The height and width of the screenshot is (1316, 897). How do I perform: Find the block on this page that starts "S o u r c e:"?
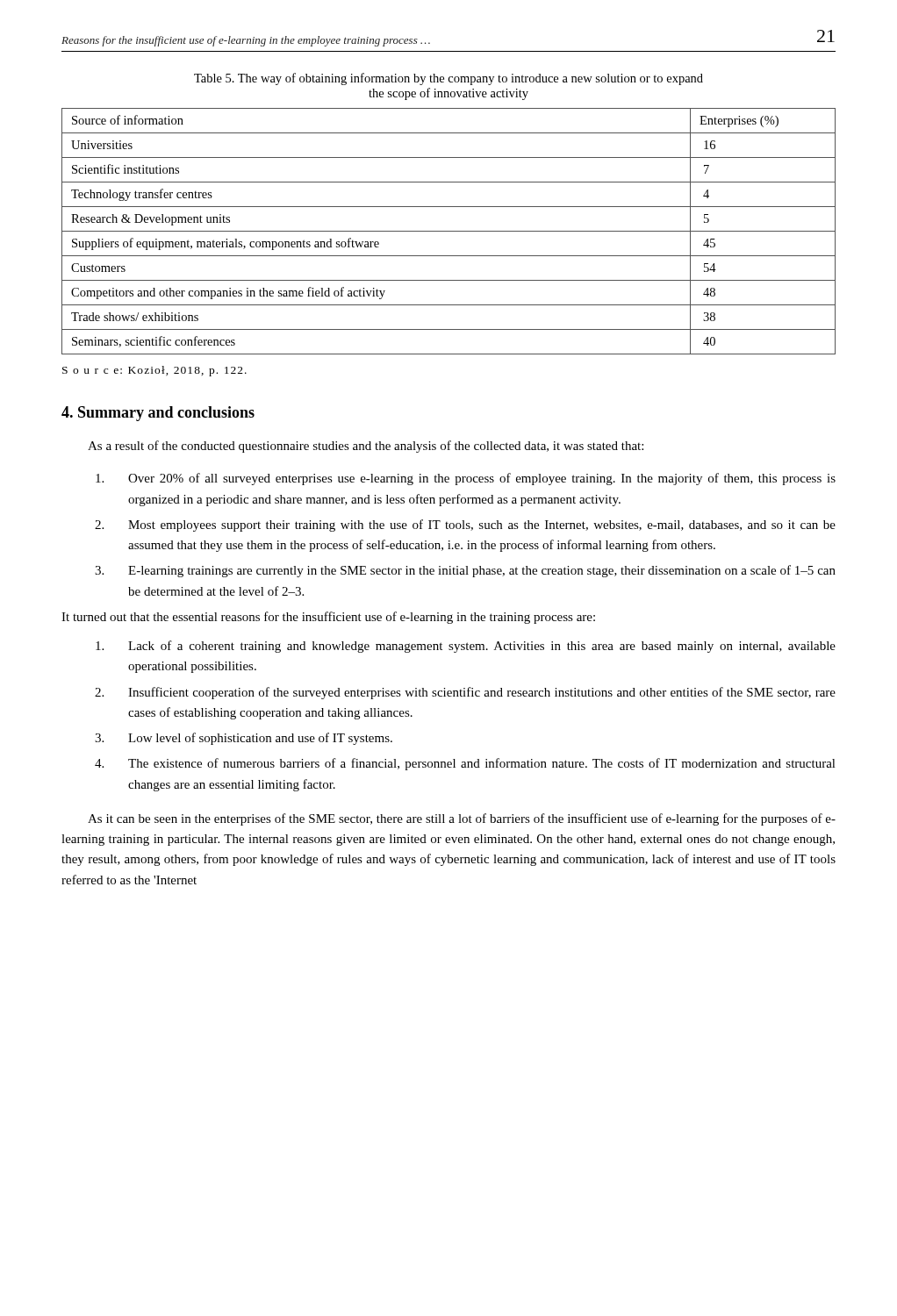pos(155,370)
